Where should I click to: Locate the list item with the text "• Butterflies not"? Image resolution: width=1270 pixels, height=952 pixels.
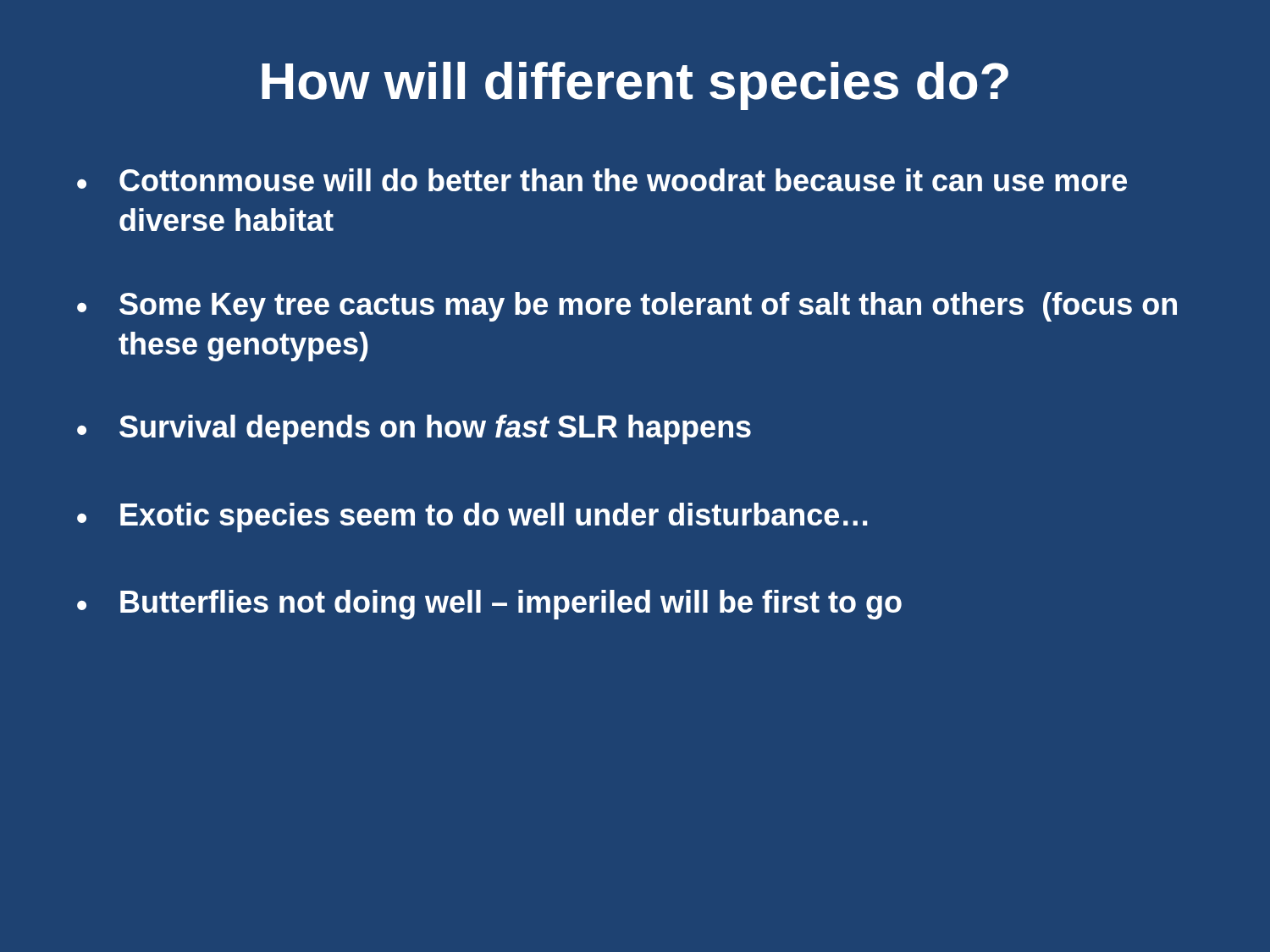[x=635, y=605]
